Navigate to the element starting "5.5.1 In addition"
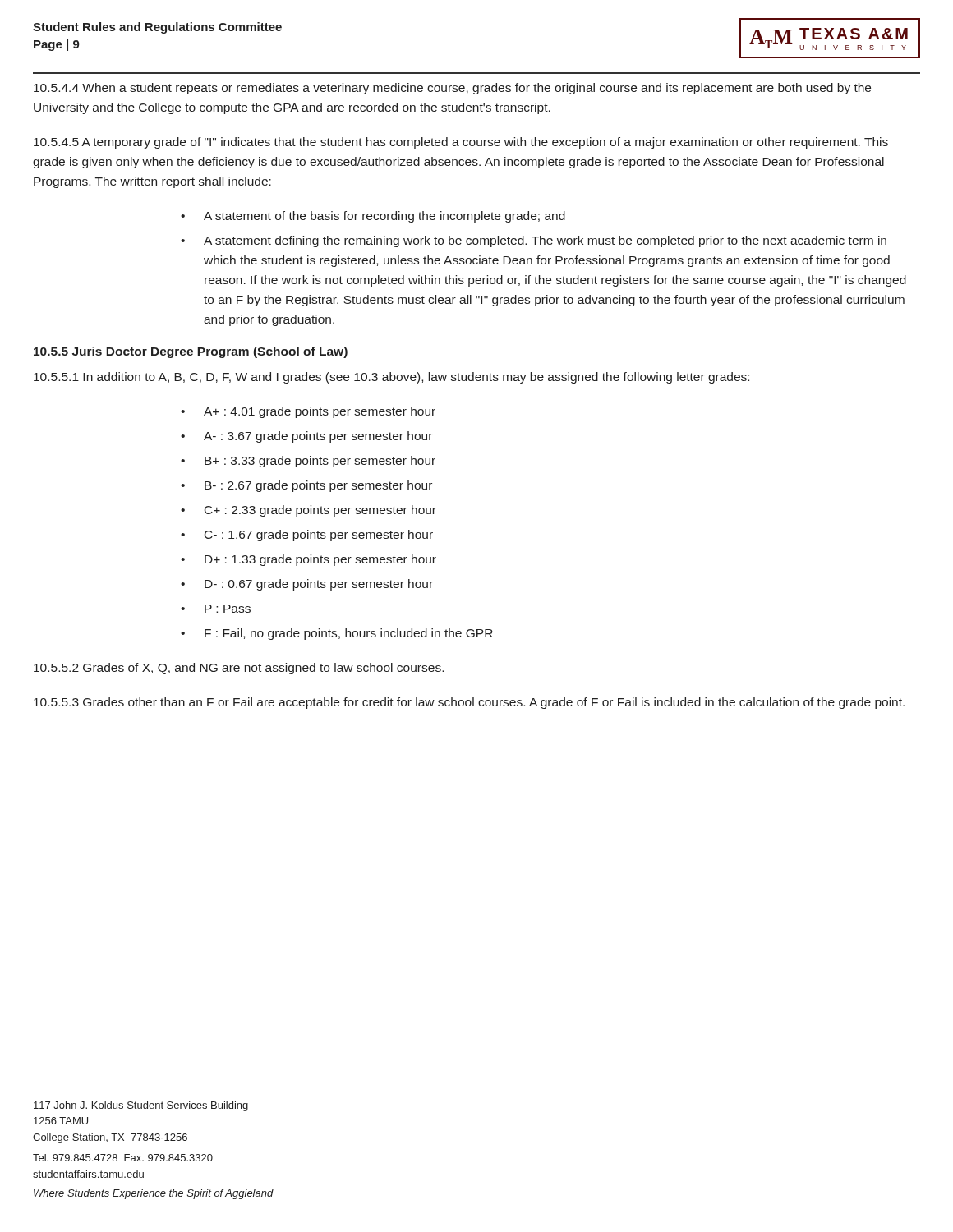Viewport: 953px width, 1232px height. tap(392, 377)
